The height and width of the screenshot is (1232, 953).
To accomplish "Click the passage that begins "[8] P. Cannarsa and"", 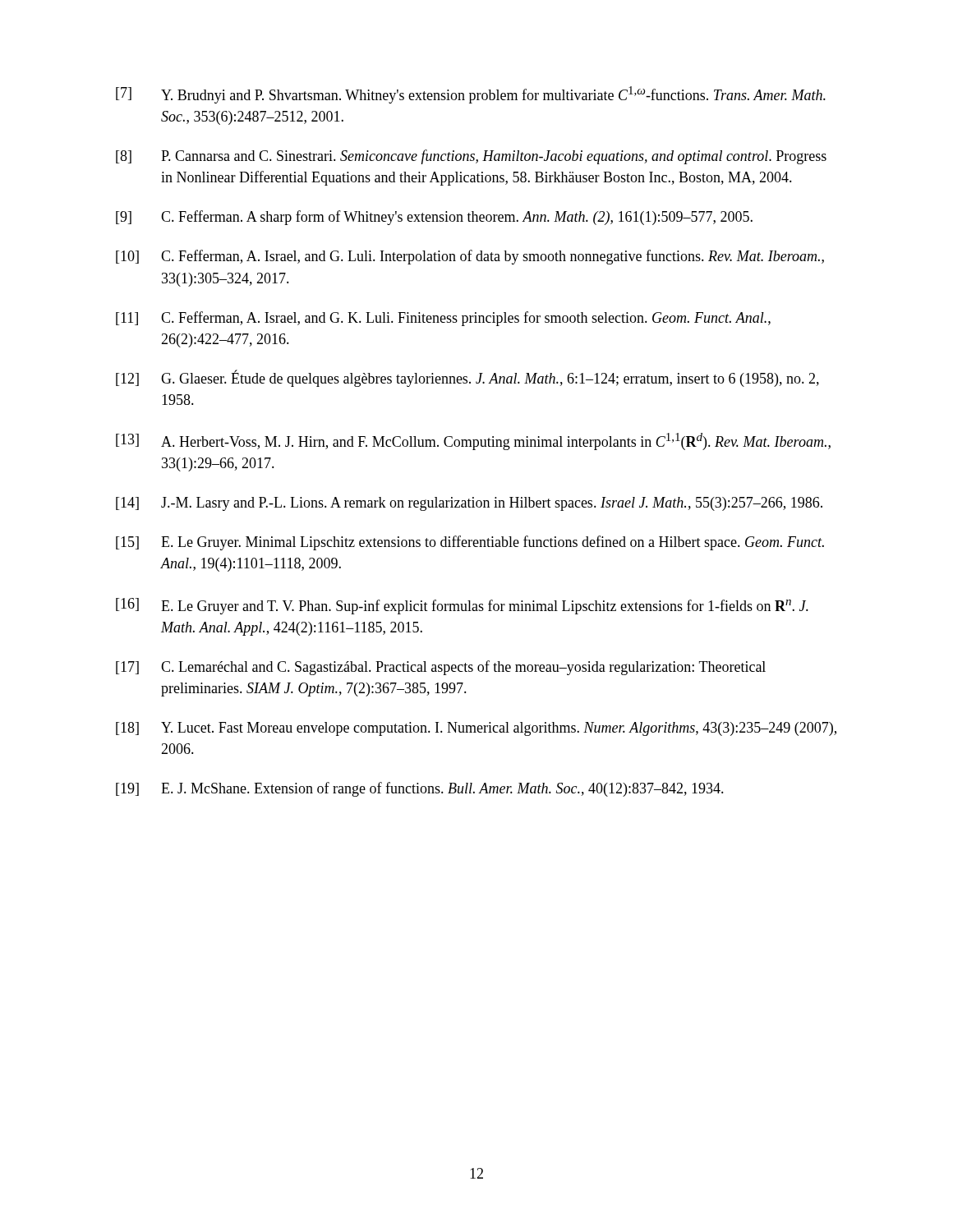I will pyautogui.click(x=476, y=167).
